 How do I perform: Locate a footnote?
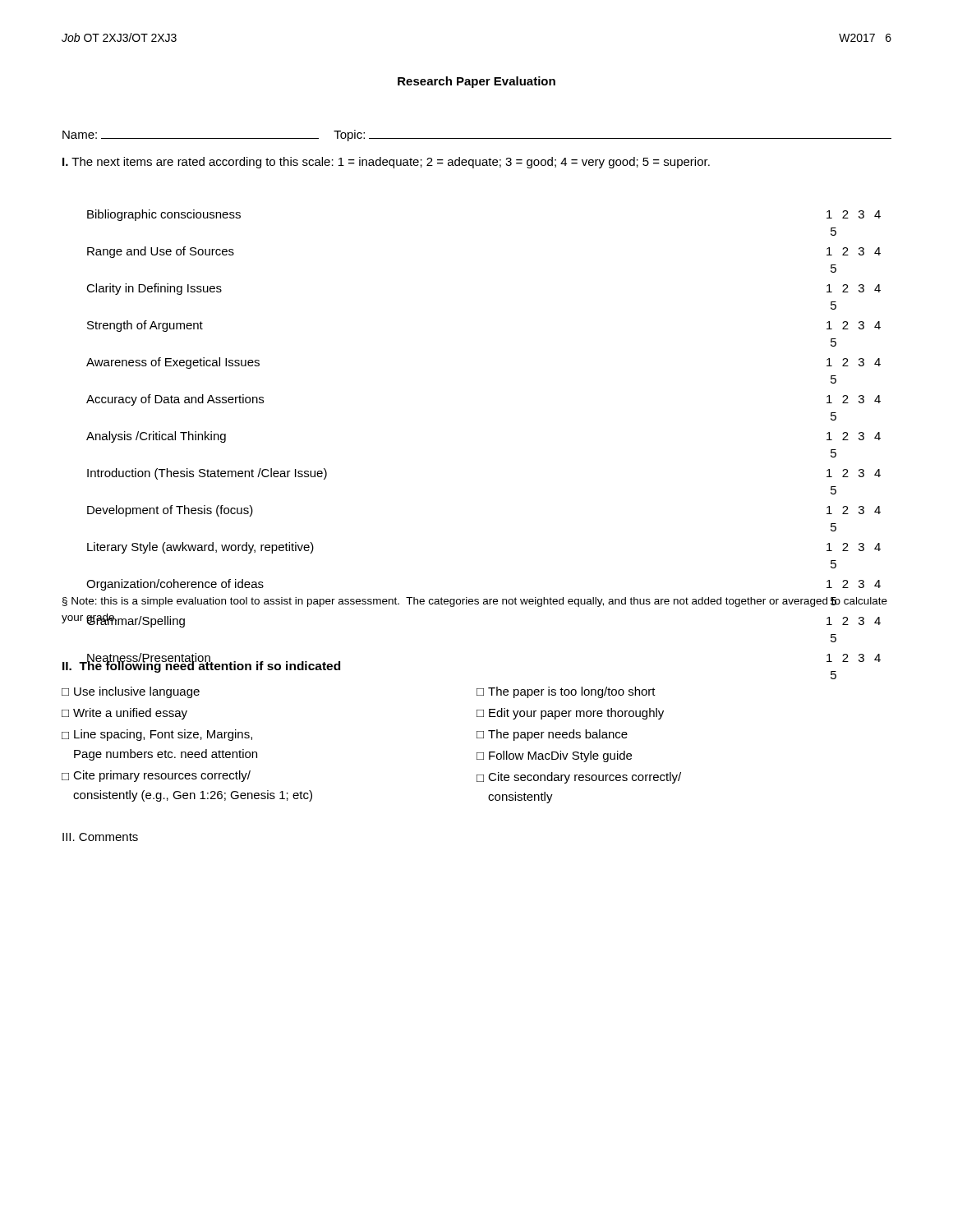point(474,609)
